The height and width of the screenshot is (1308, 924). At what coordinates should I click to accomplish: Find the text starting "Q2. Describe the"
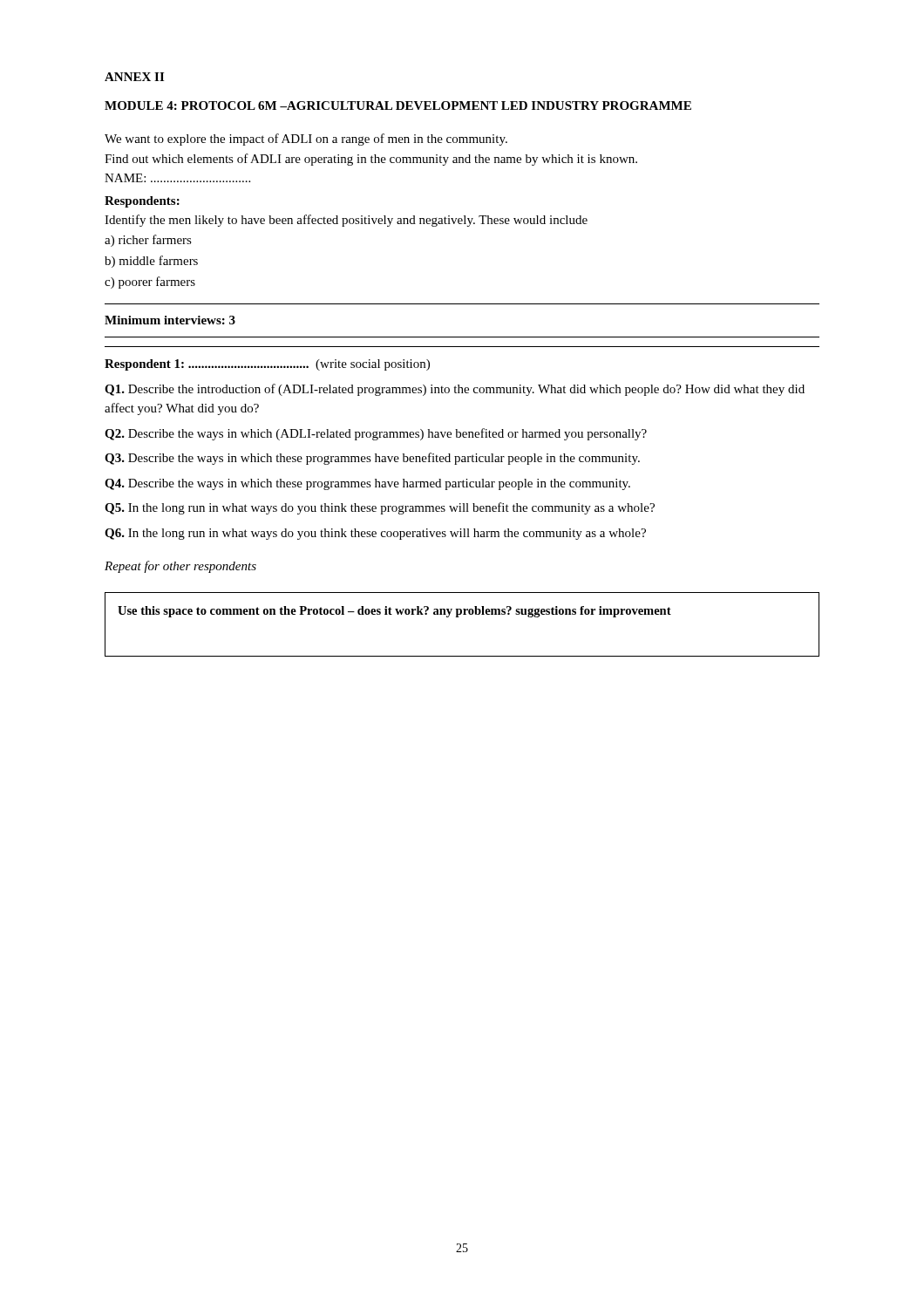coord(376,433)
